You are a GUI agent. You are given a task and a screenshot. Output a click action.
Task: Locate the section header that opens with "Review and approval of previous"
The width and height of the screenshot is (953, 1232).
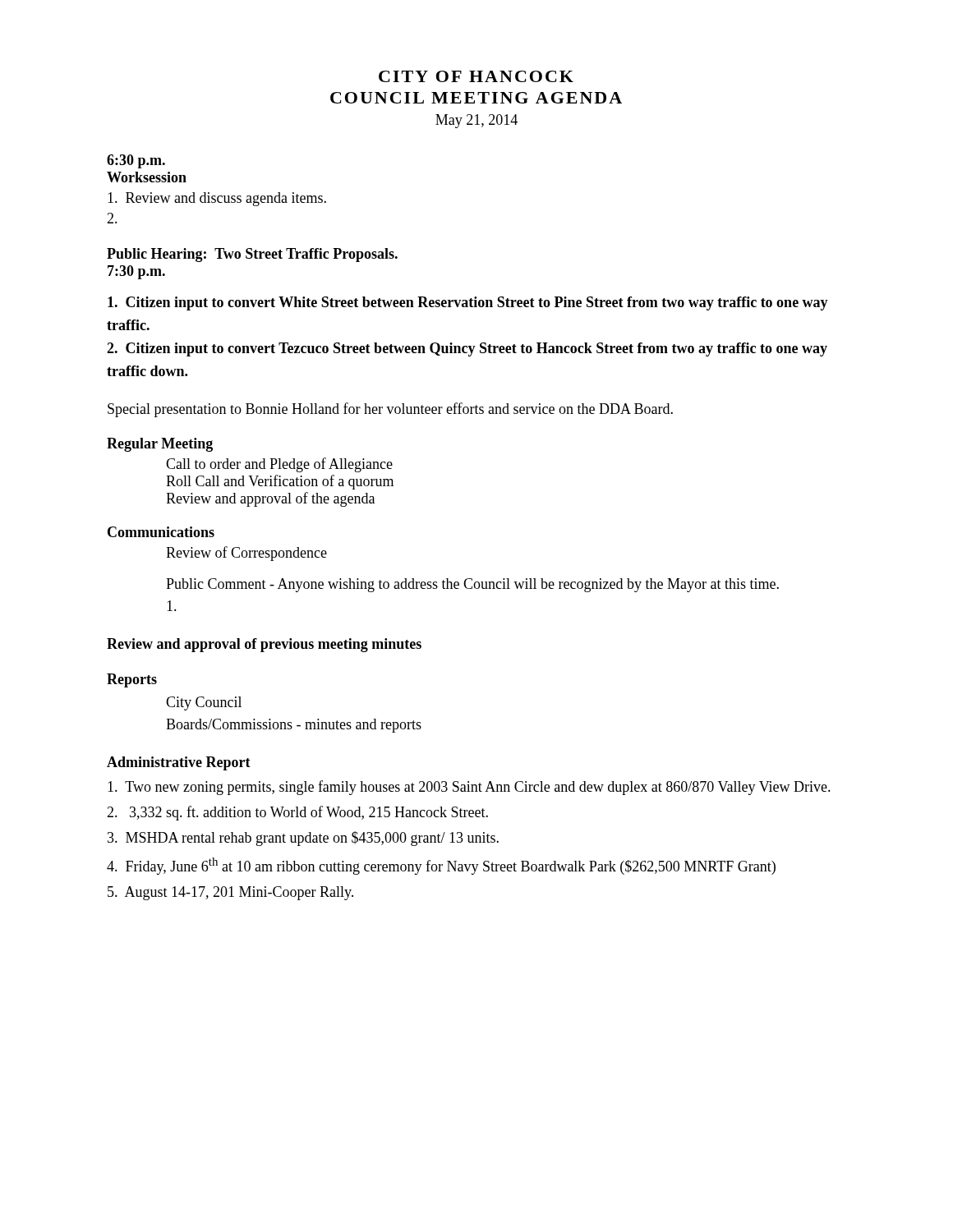click(264, 644)
